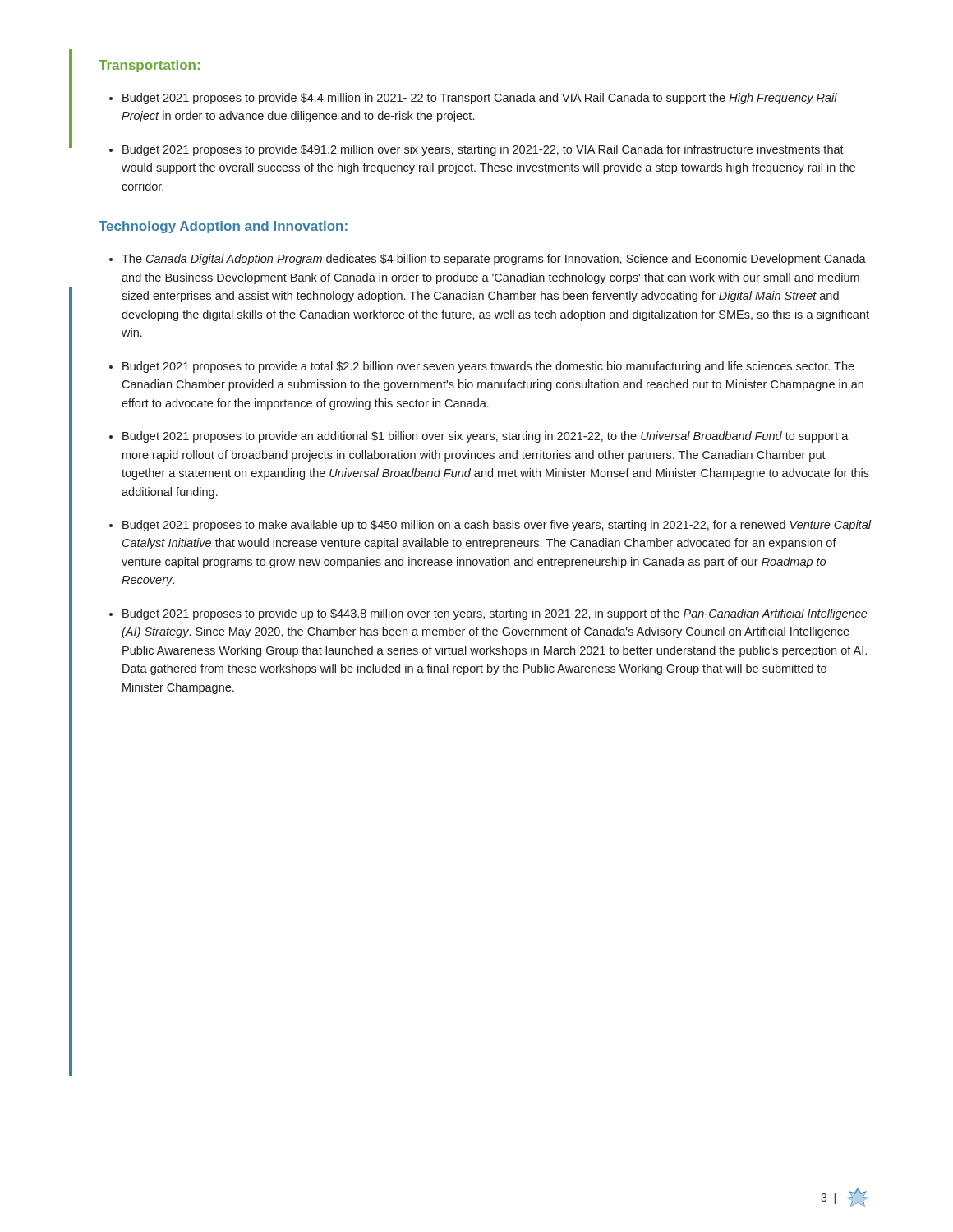
Task: Select the section header that reads "Technology Adoption and Innovation:"
Action: tap(223, 227)
